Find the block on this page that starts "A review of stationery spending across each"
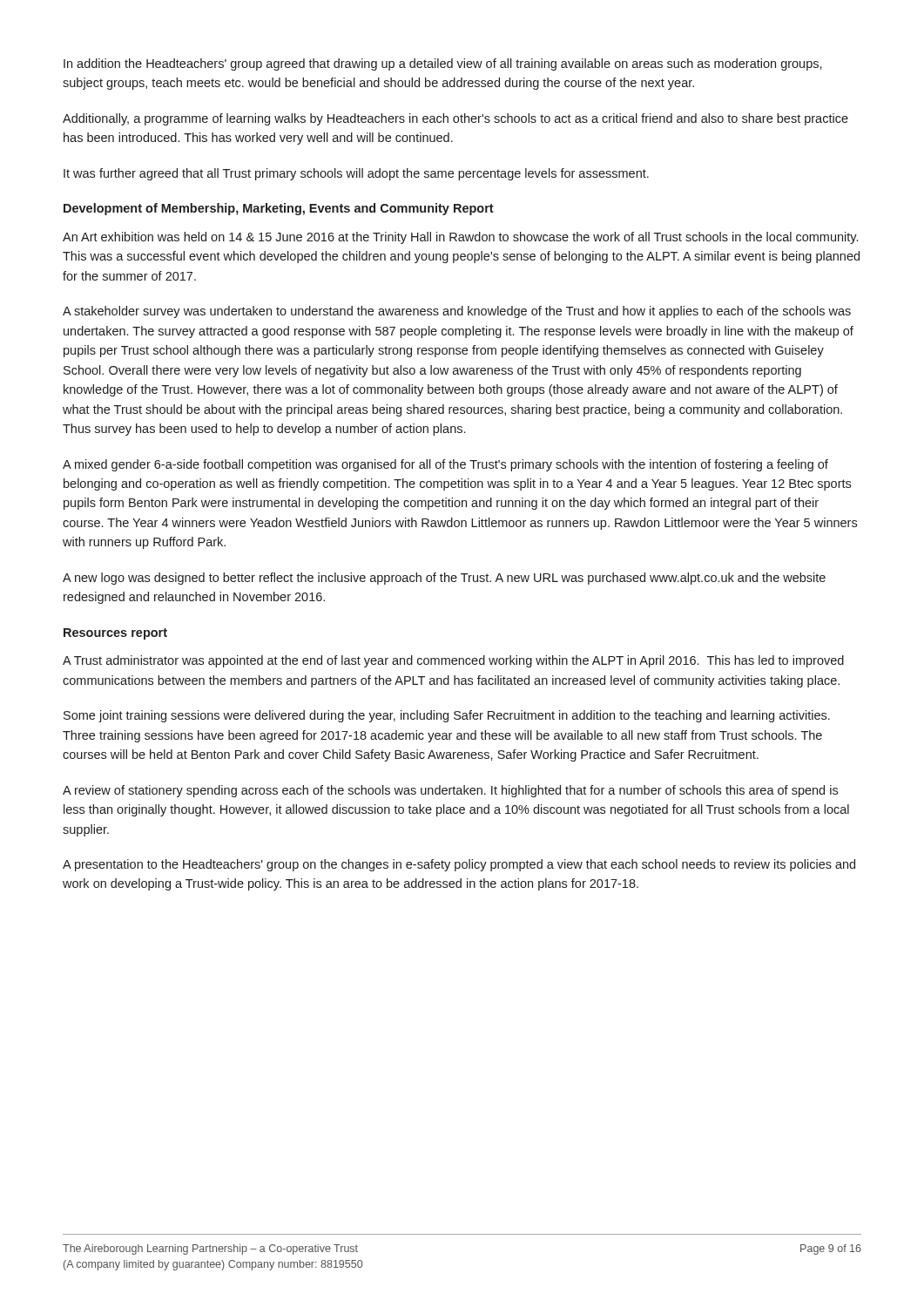The image size is (924, 1307). tap(456, 810)
